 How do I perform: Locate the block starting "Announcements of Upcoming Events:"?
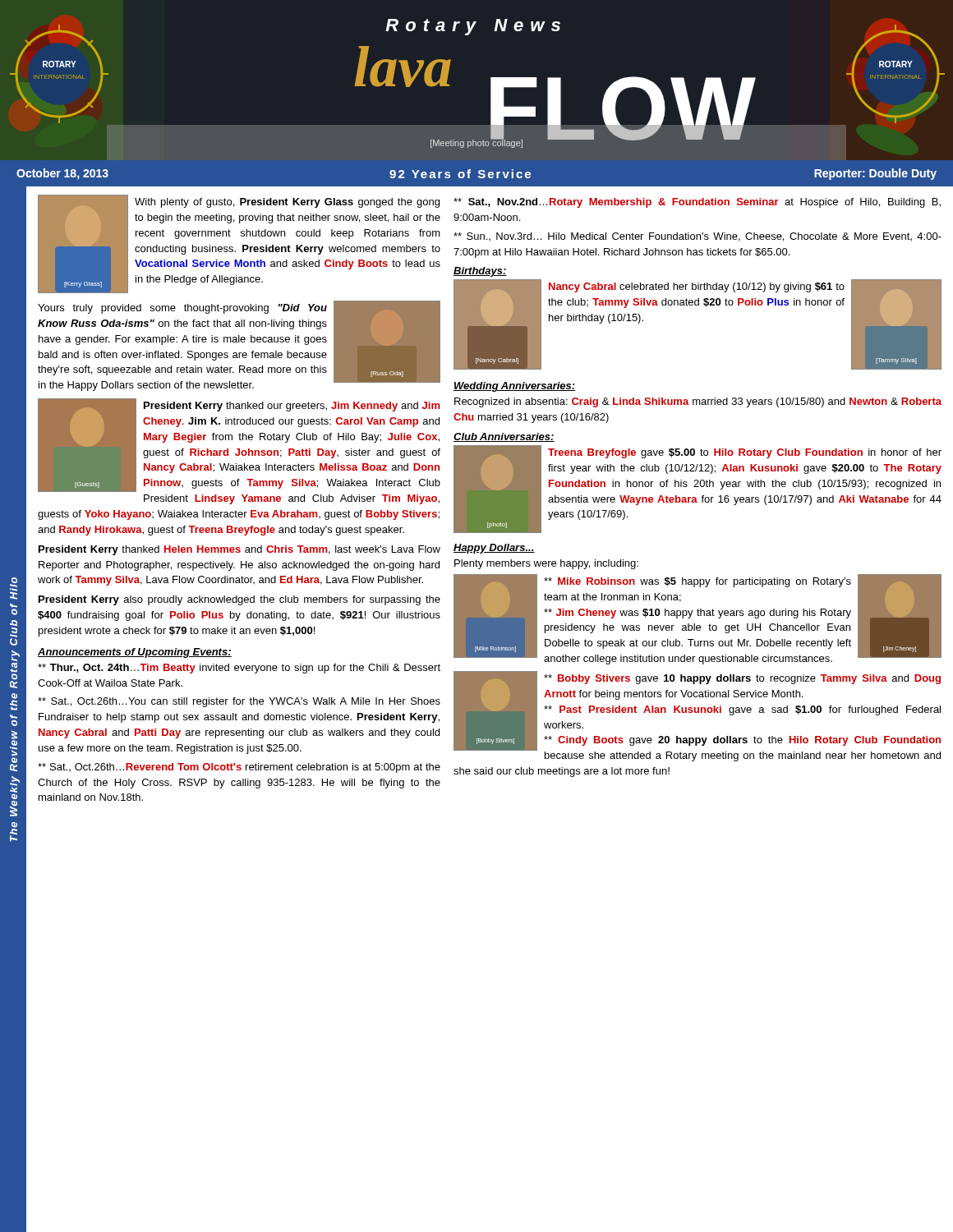click(x=135, y=651)
